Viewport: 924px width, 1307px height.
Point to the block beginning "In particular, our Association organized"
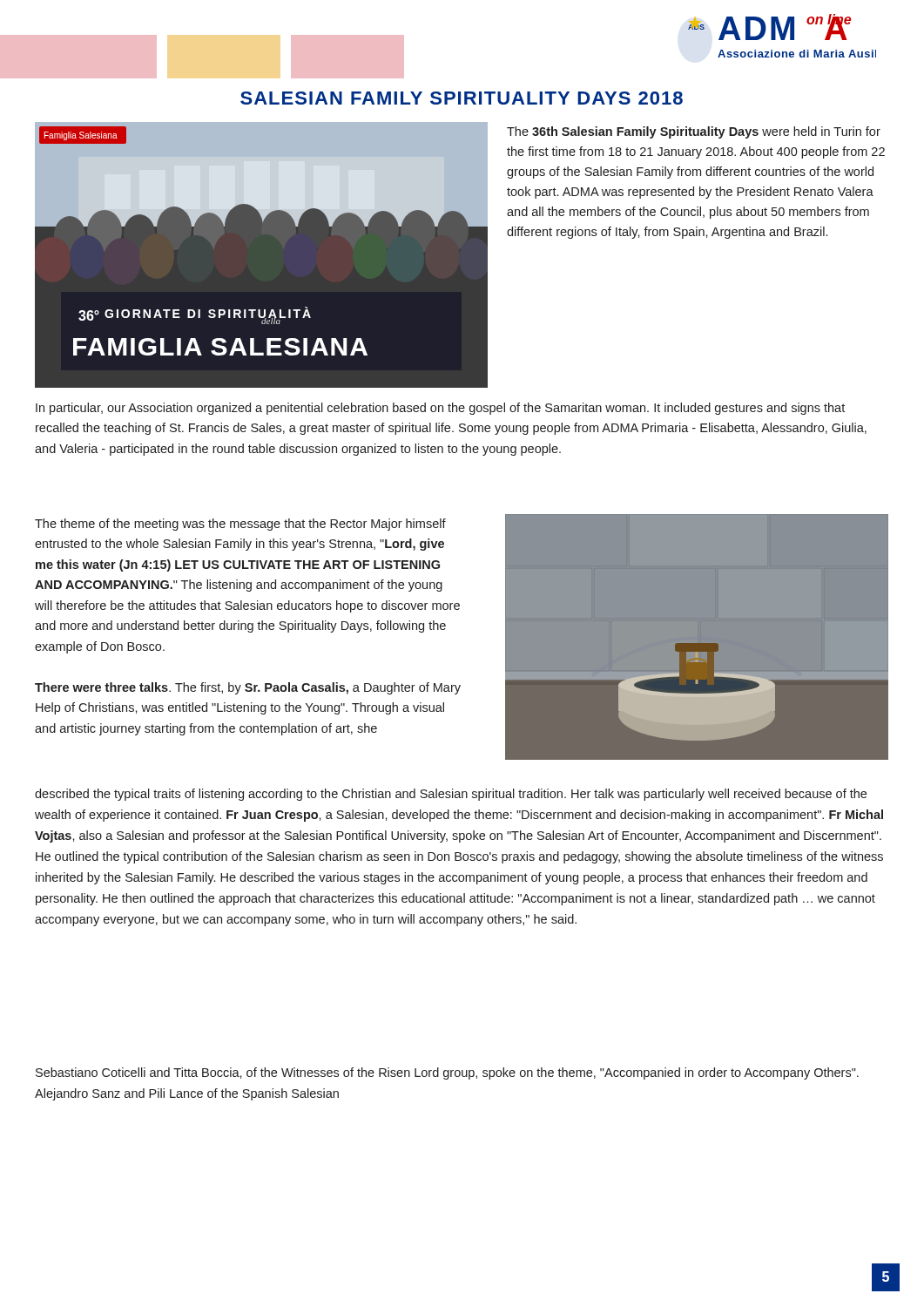[x=451, y=428]
